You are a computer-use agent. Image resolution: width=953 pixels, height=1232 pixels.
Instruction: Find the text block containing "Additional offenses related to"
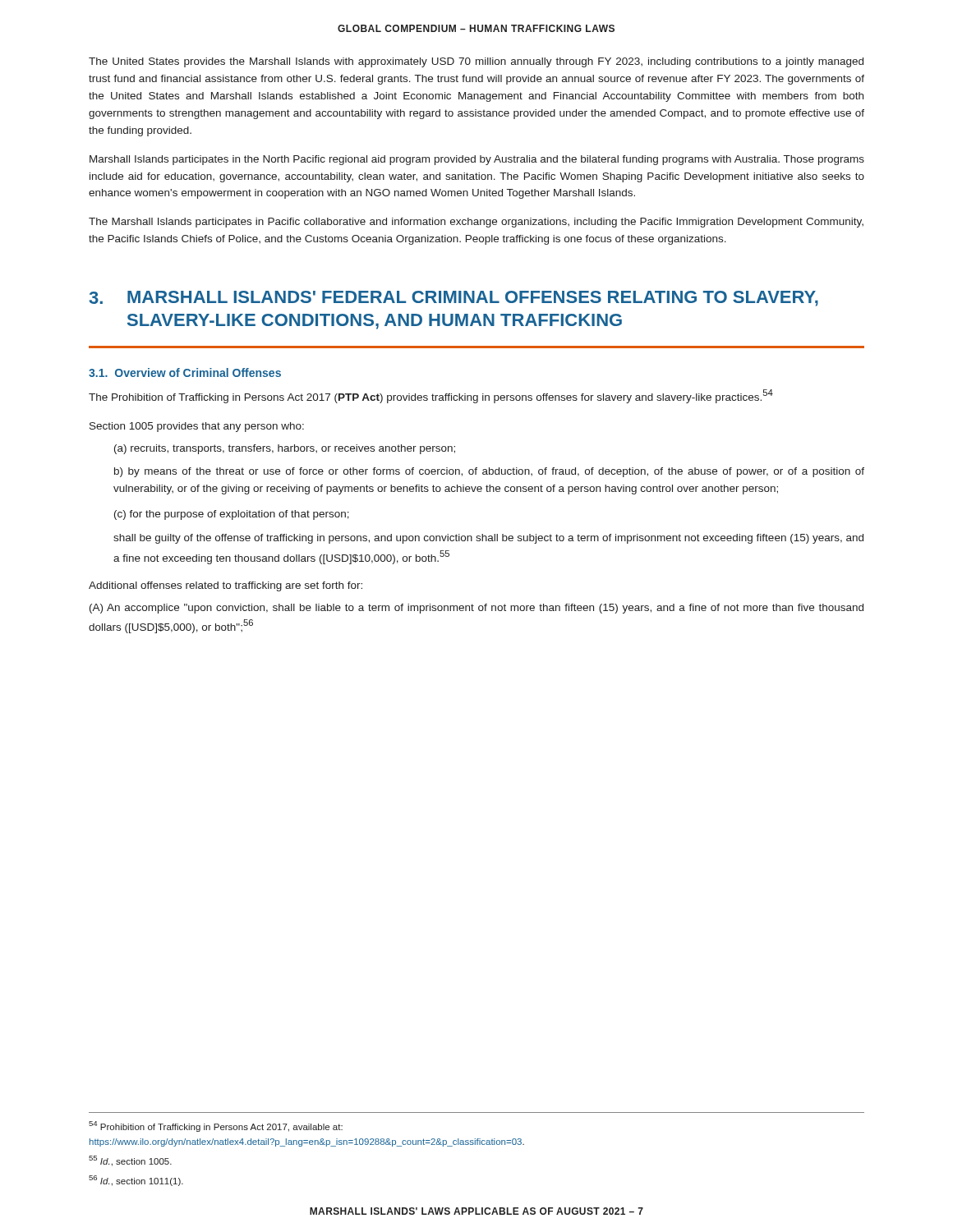click(226, 585)
